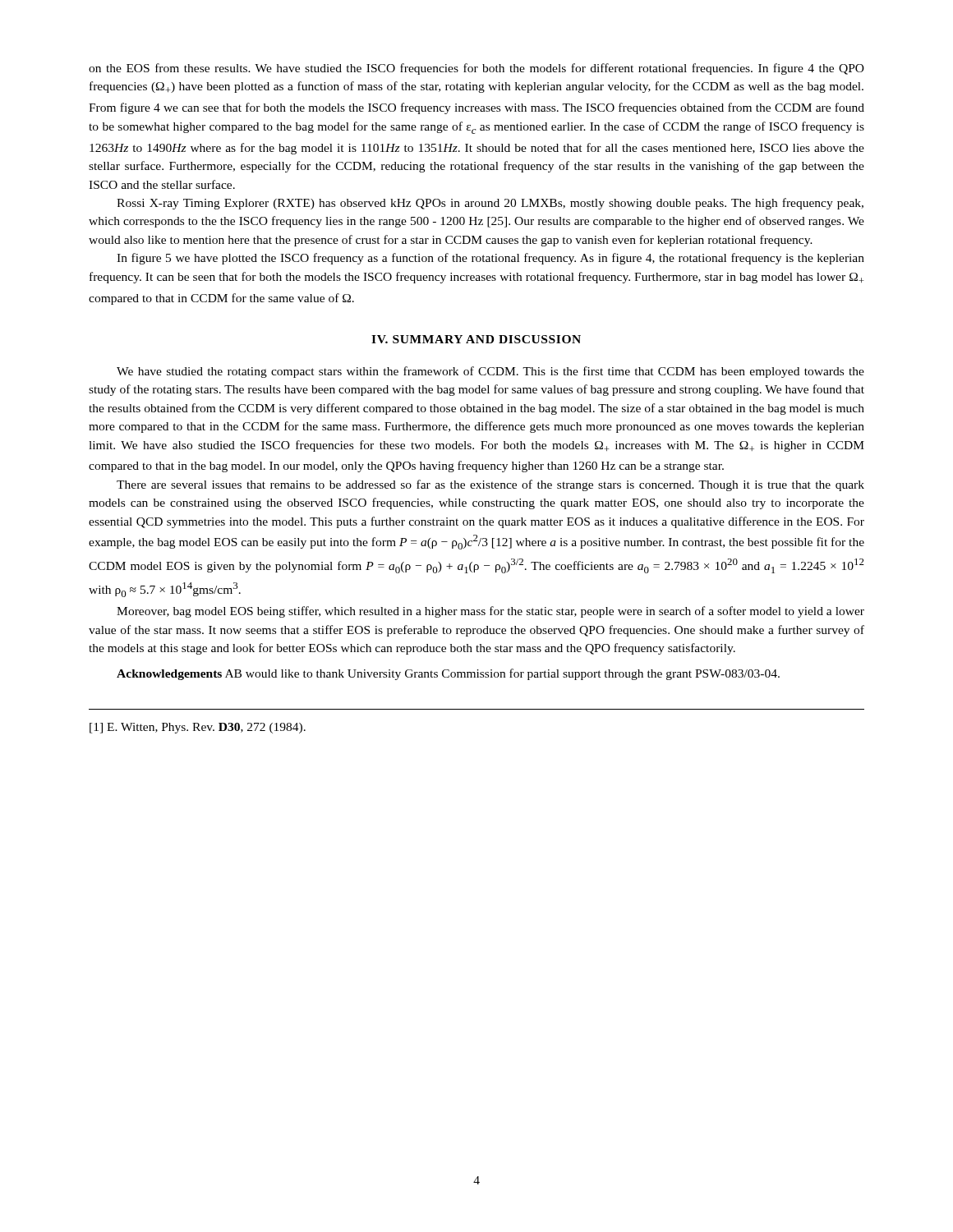Screen dimensions: 1232x953
Task: Find the text block that reads "Rossi X-ray Timing Explorer (RXTE) has observed kHz"
Action: [476, 222]
